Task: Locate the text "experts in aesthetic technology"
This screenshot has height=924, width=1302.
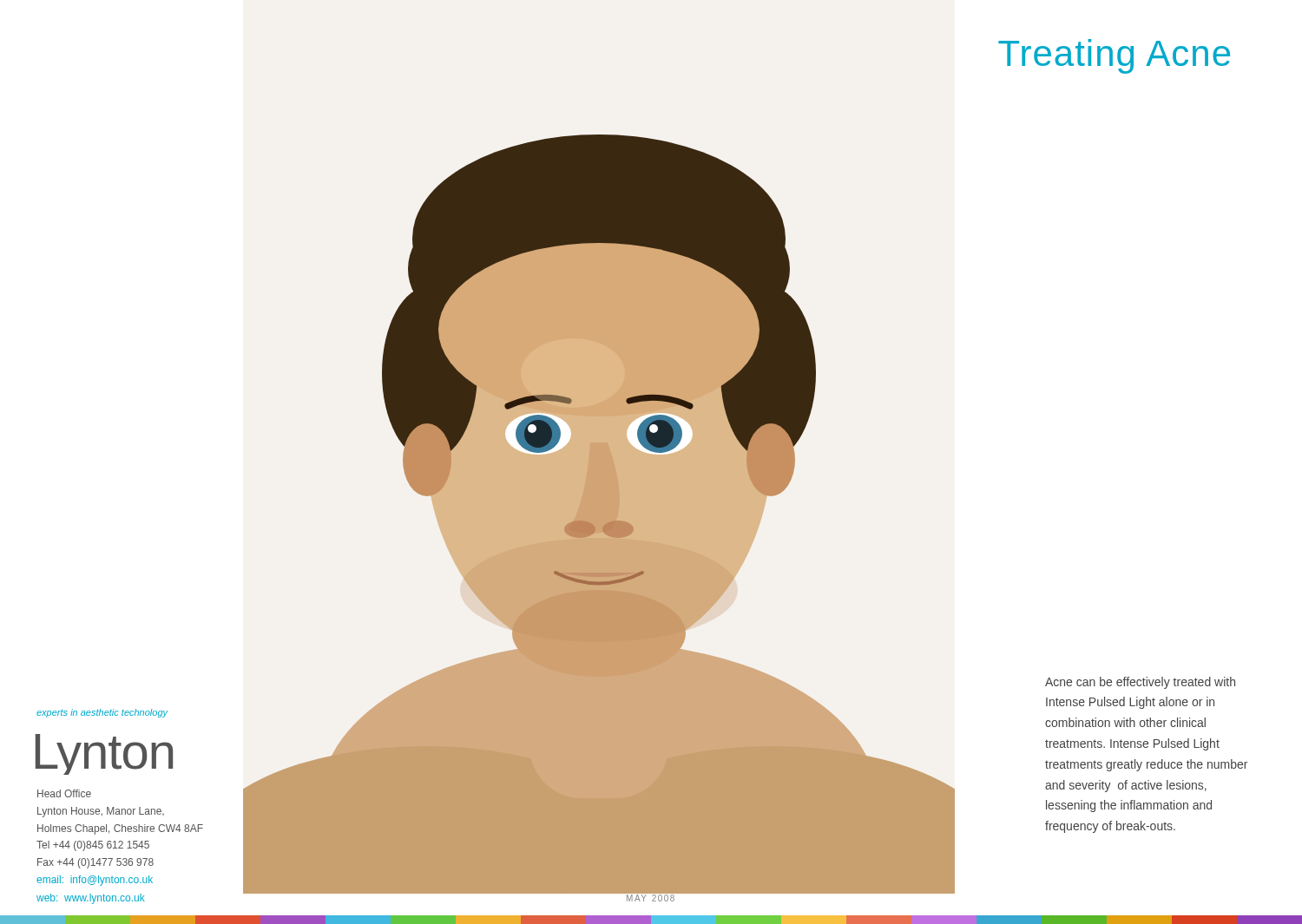Action: (102, 712)
